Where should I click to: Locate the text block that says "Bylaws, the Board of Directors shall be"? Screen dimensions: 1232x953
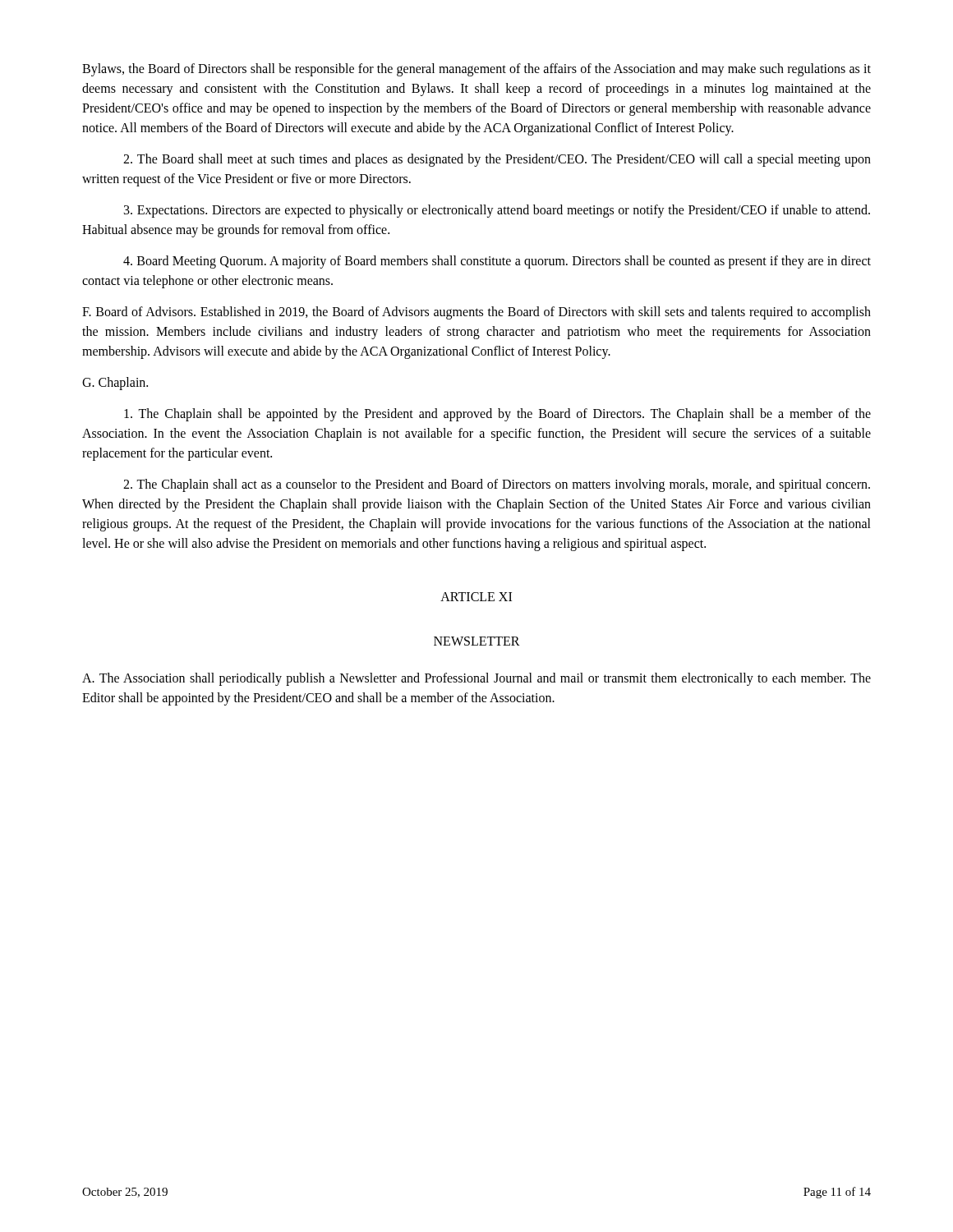coord(476,98)
